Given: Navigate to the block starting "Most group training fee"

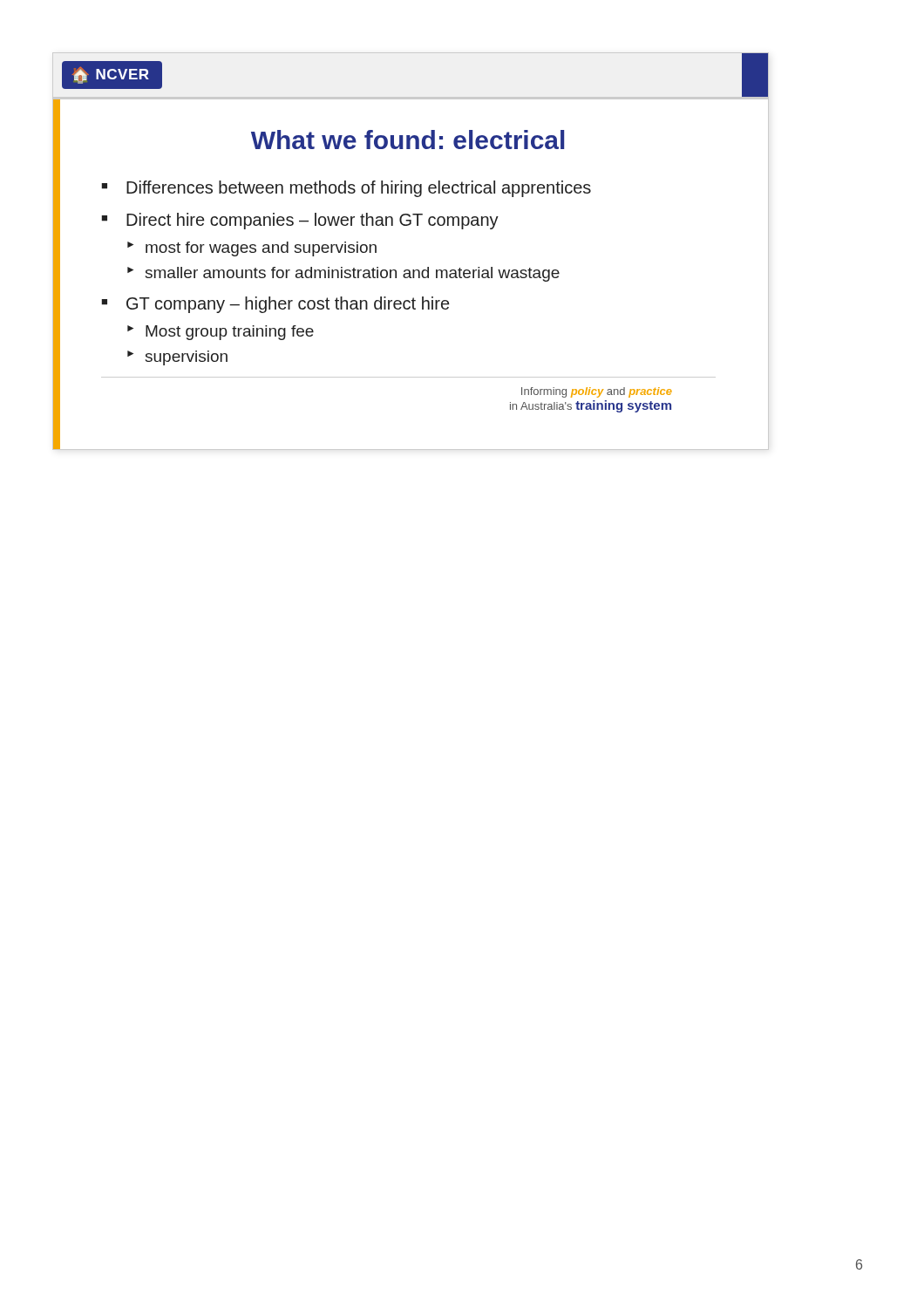Looking at the screenshot, I should coord(229,331).
